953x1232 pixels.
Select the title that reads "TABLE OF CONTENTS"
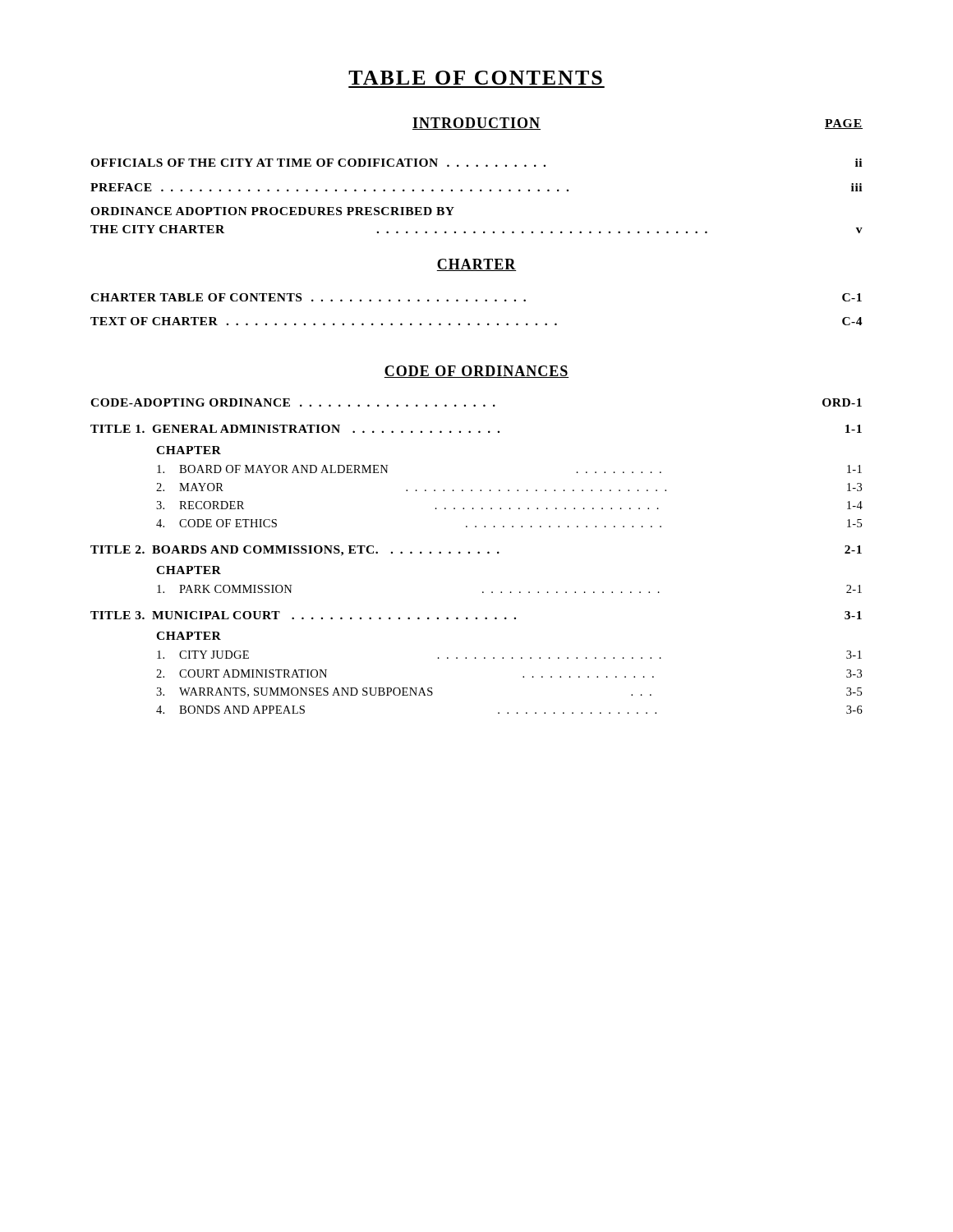pos(476,78)
